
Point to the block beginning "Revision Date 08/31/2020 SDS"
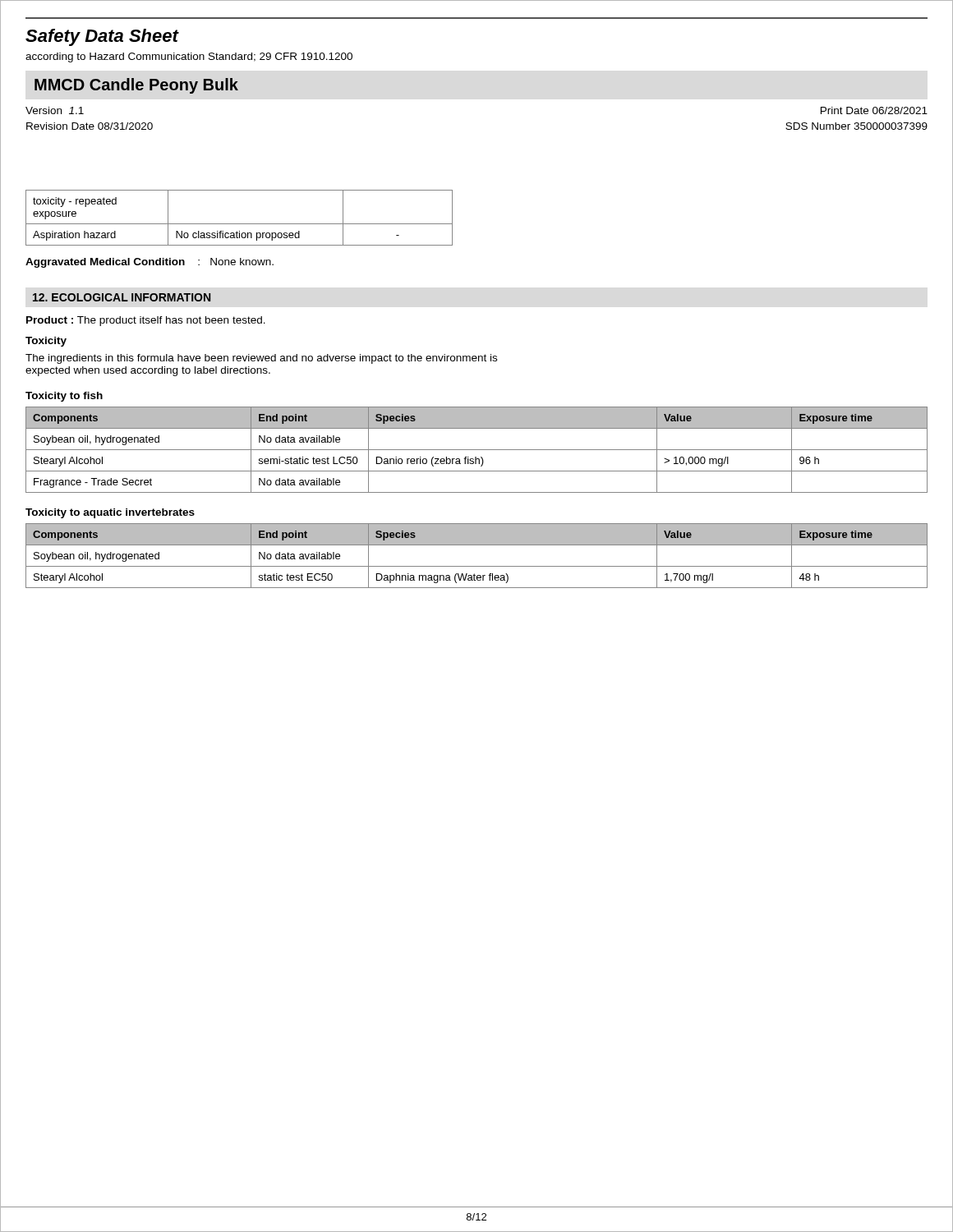click(x=87, y=126)
